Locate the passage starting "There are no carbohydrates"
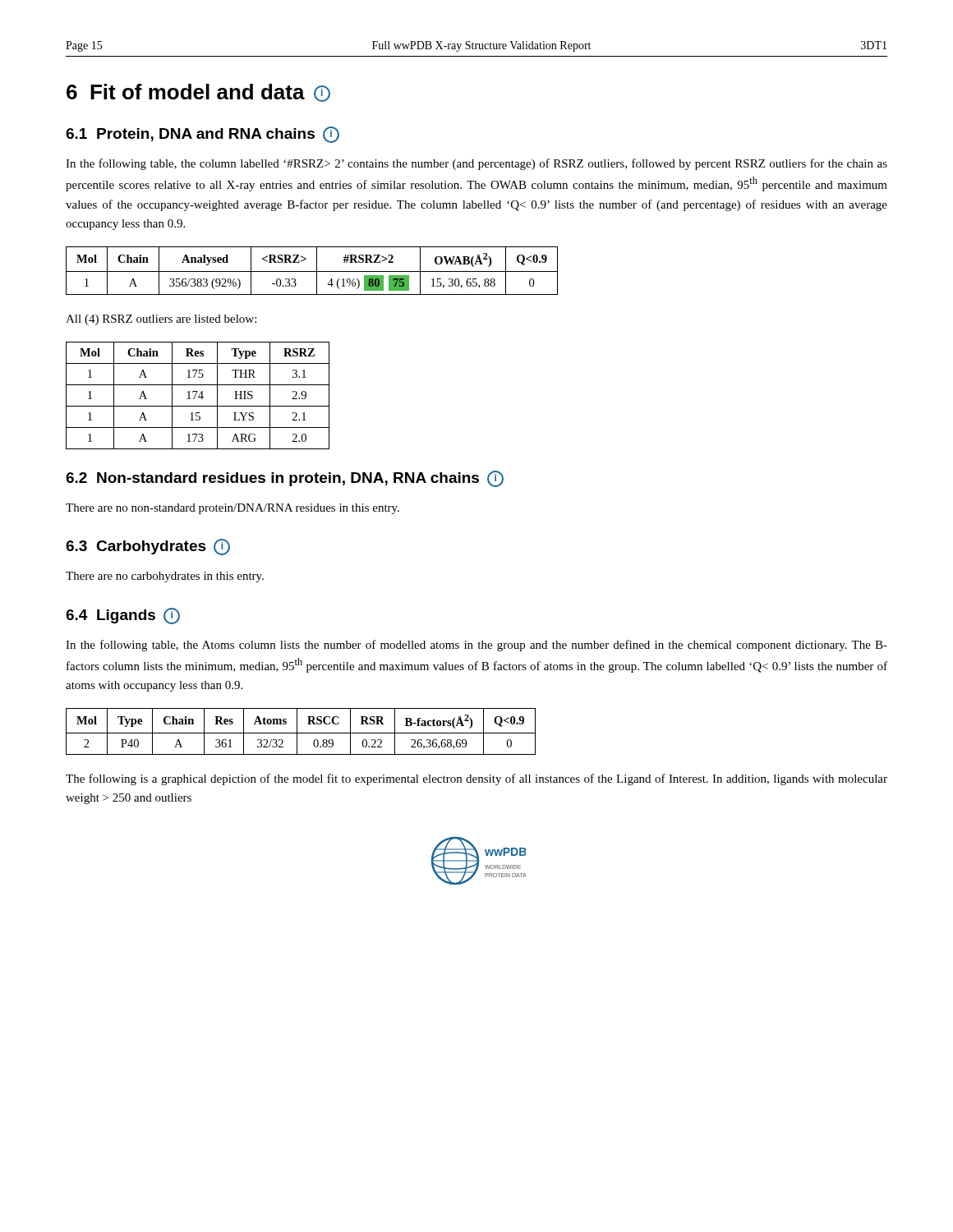 tap(165, 577)
